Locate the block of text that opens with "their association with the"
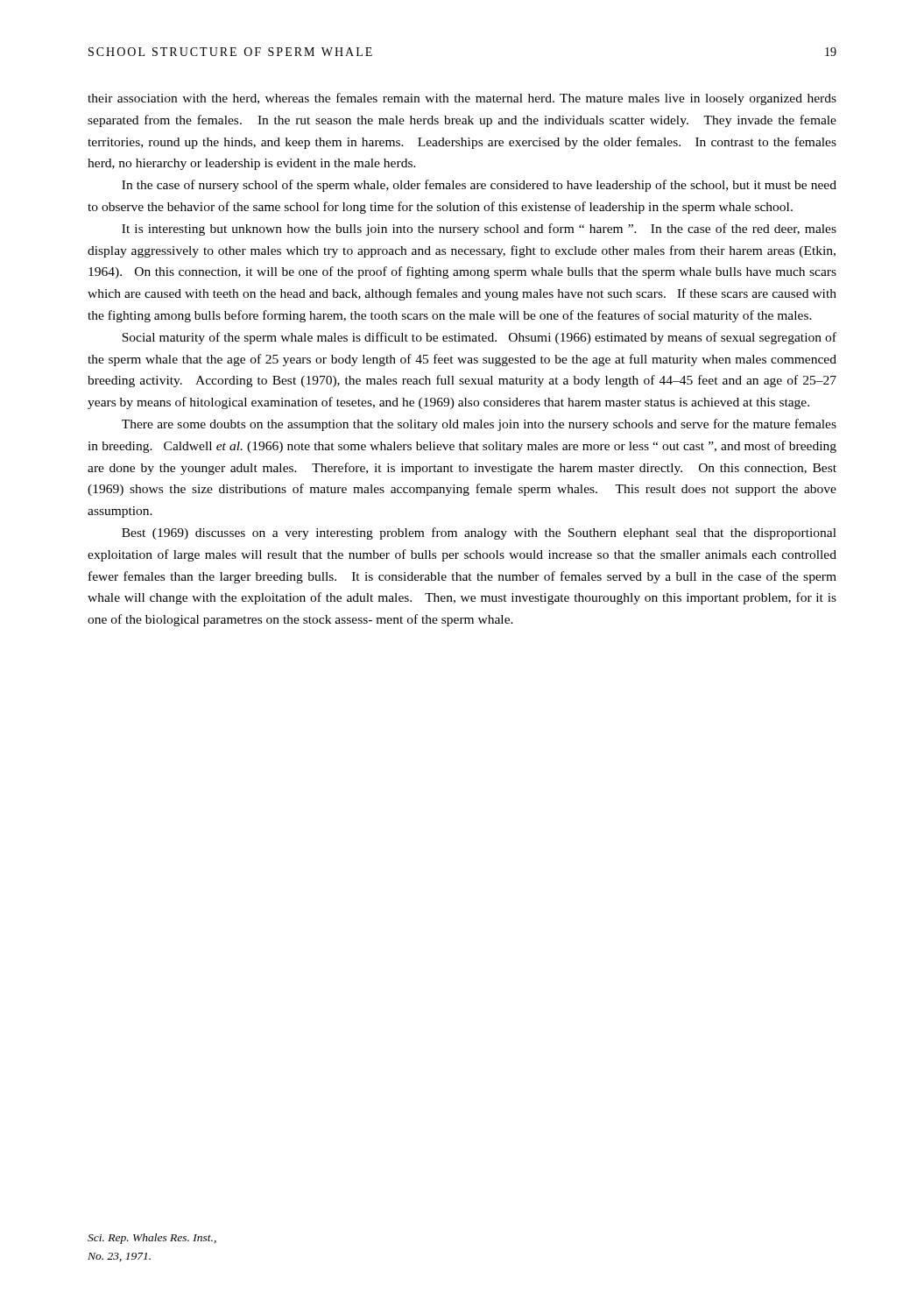This screenshot has width=924, height=1314. [x=462, y=131]
